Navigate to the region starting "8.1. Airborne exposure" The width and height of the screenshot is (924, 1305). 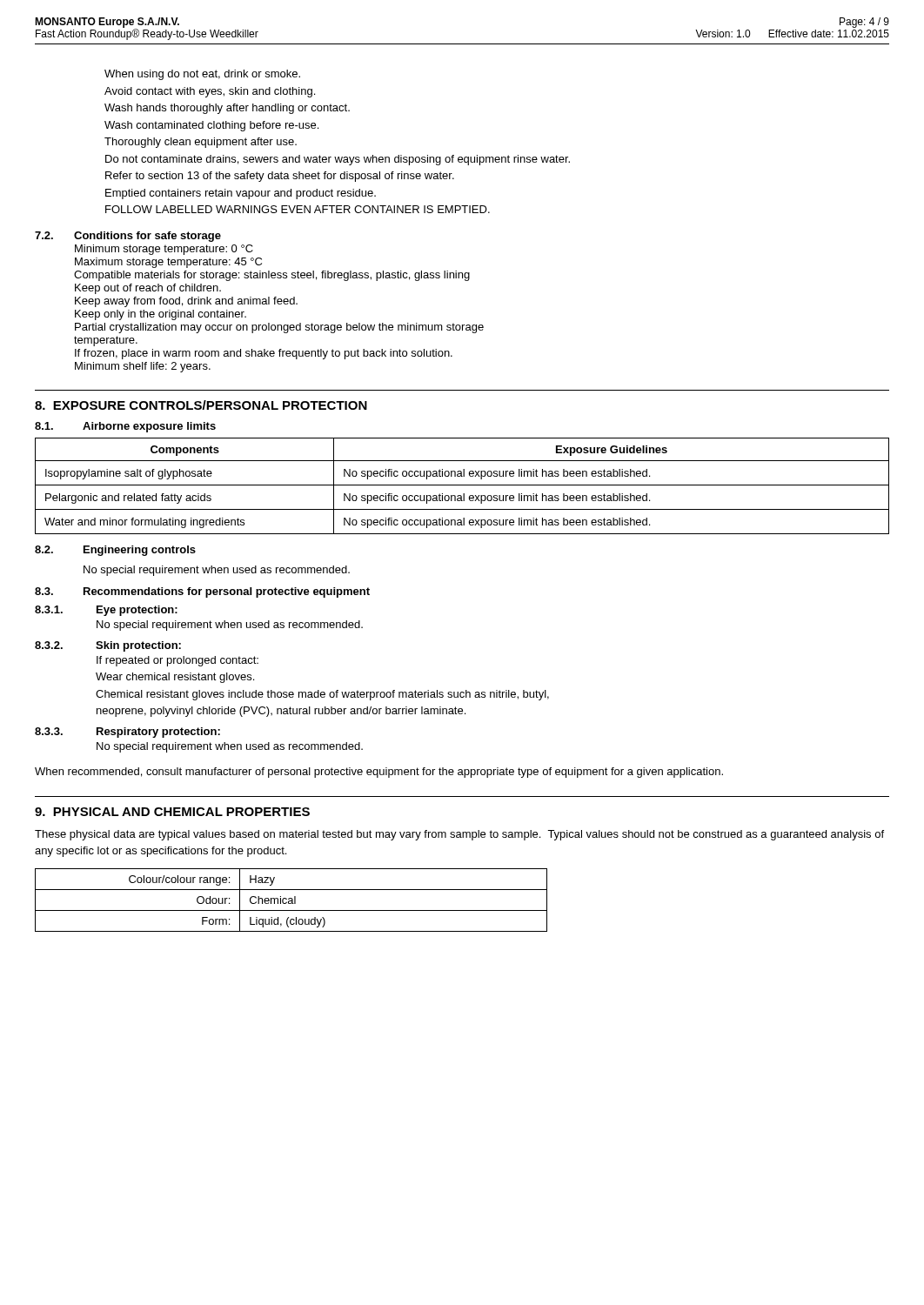click(125, 427)
